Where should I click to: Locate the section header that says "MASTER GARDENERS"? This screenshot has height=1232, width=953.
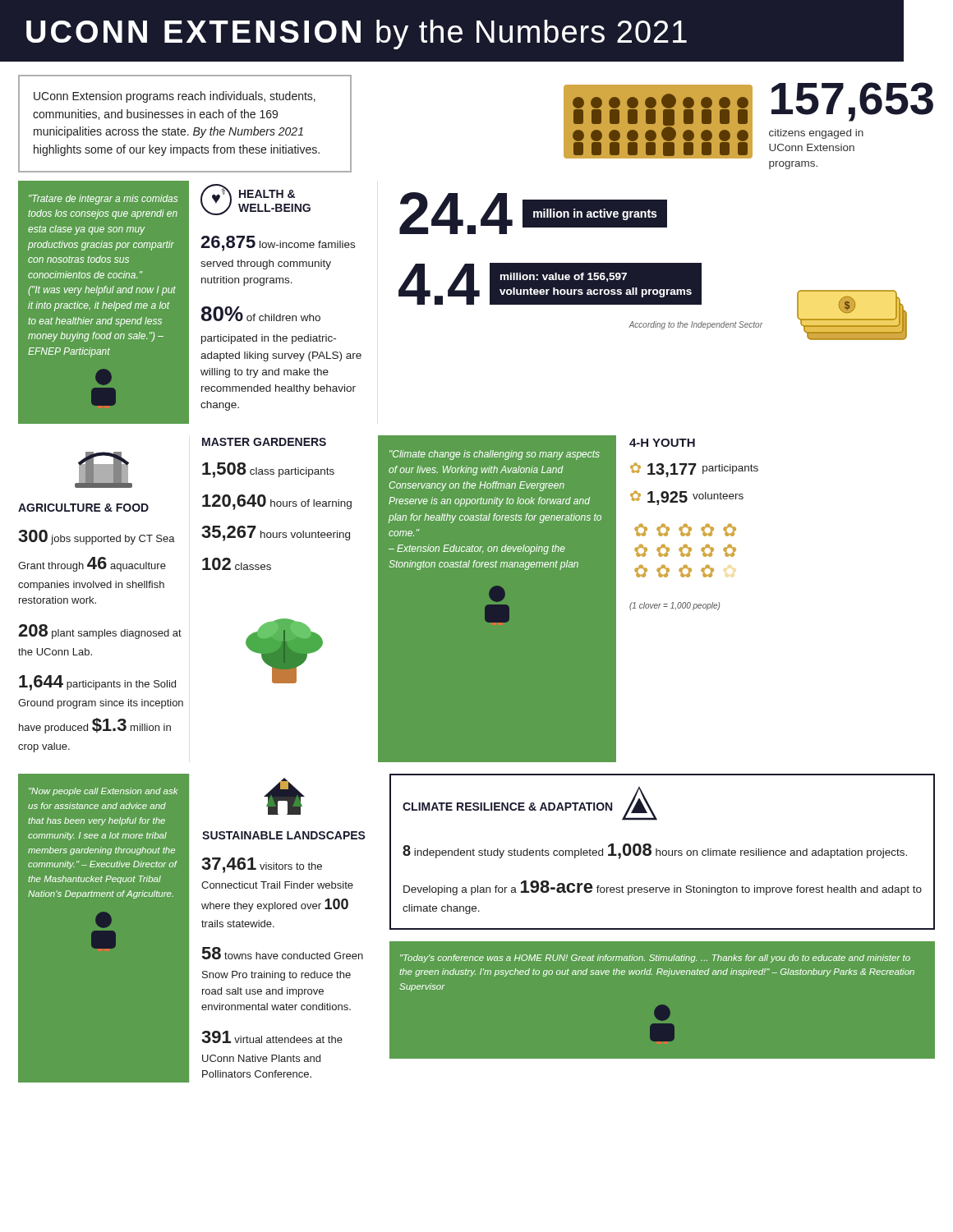pyautogui.click(x=264, y=442)
